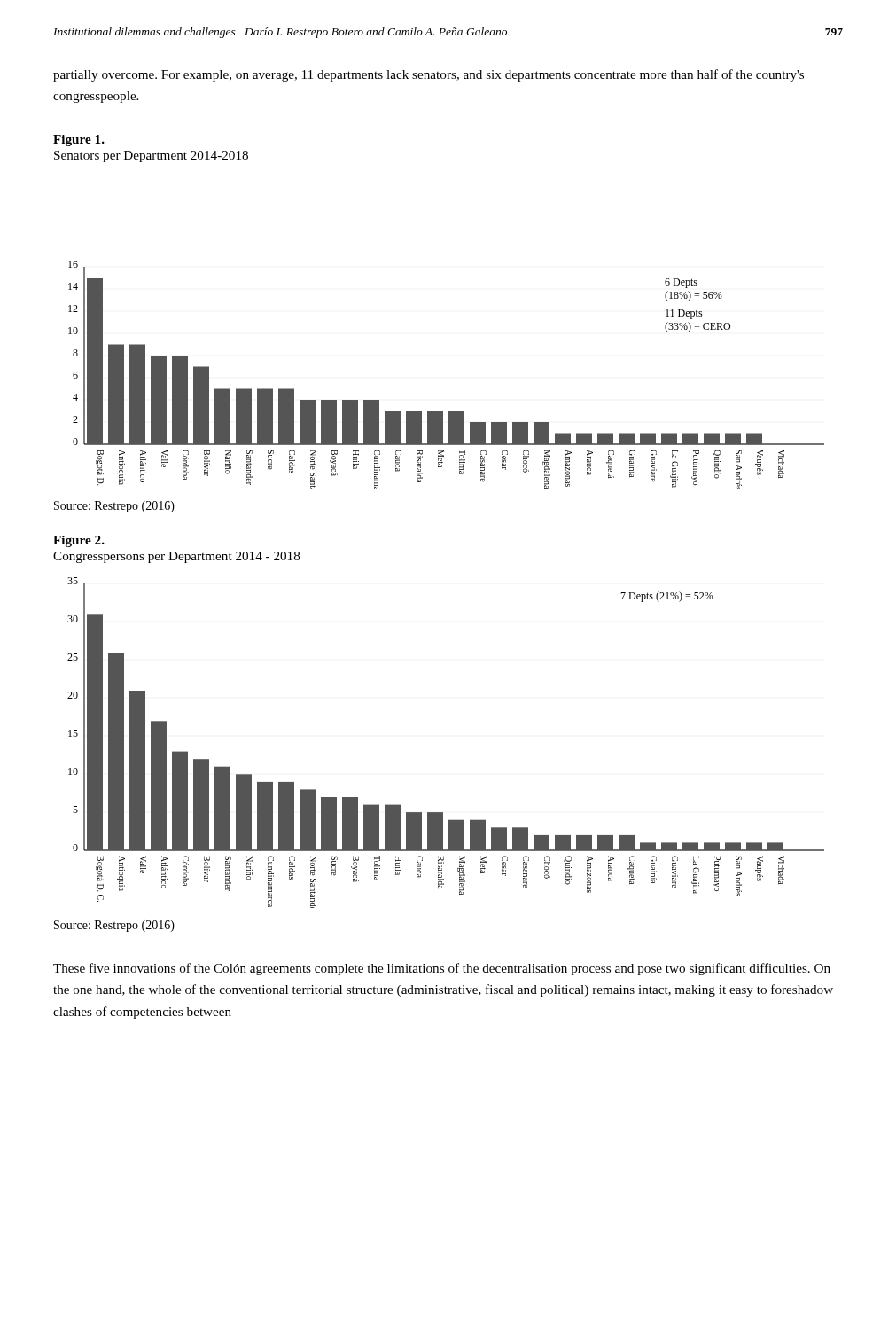The height and width of the screenshot is (1330, 896).
Task: Click on the text starting "Figure 1. Senators per Department 2014-2018"
Action: tap(151, 147)
